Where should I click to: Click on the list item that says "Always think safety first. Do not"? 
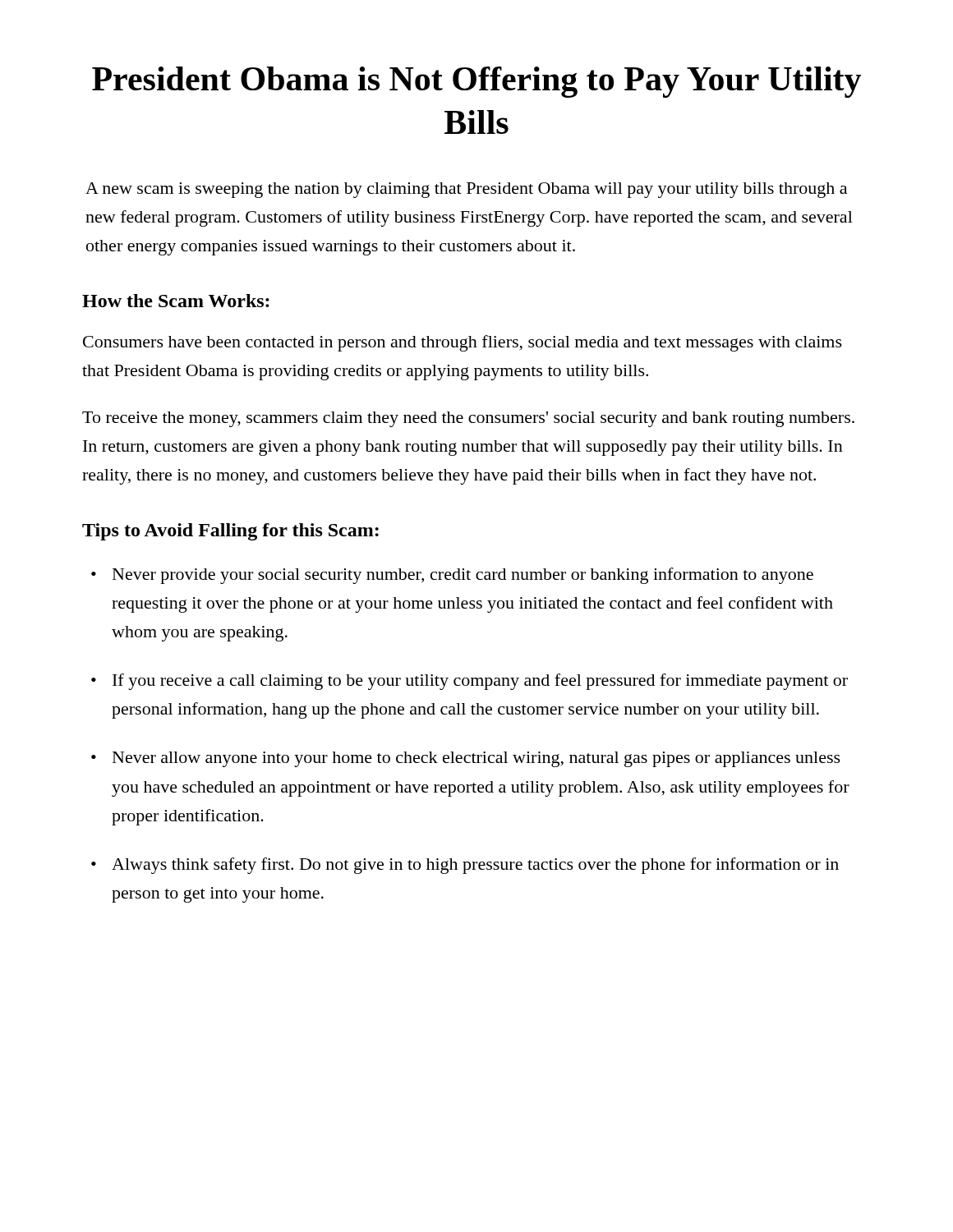pyautogui.click(x=475, y=878)
